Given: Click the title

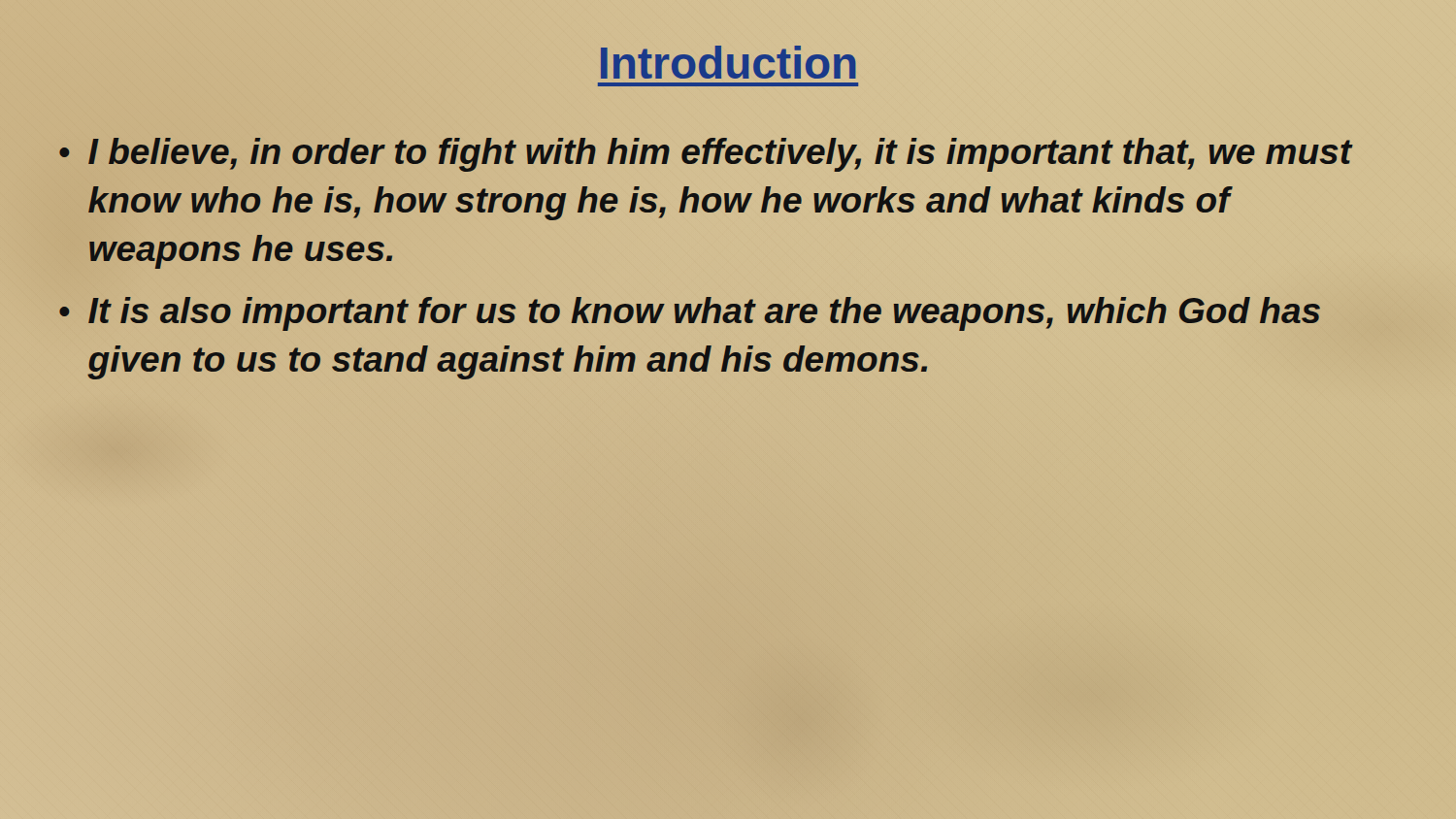Looking at the screenshot, I should [728, 63].
